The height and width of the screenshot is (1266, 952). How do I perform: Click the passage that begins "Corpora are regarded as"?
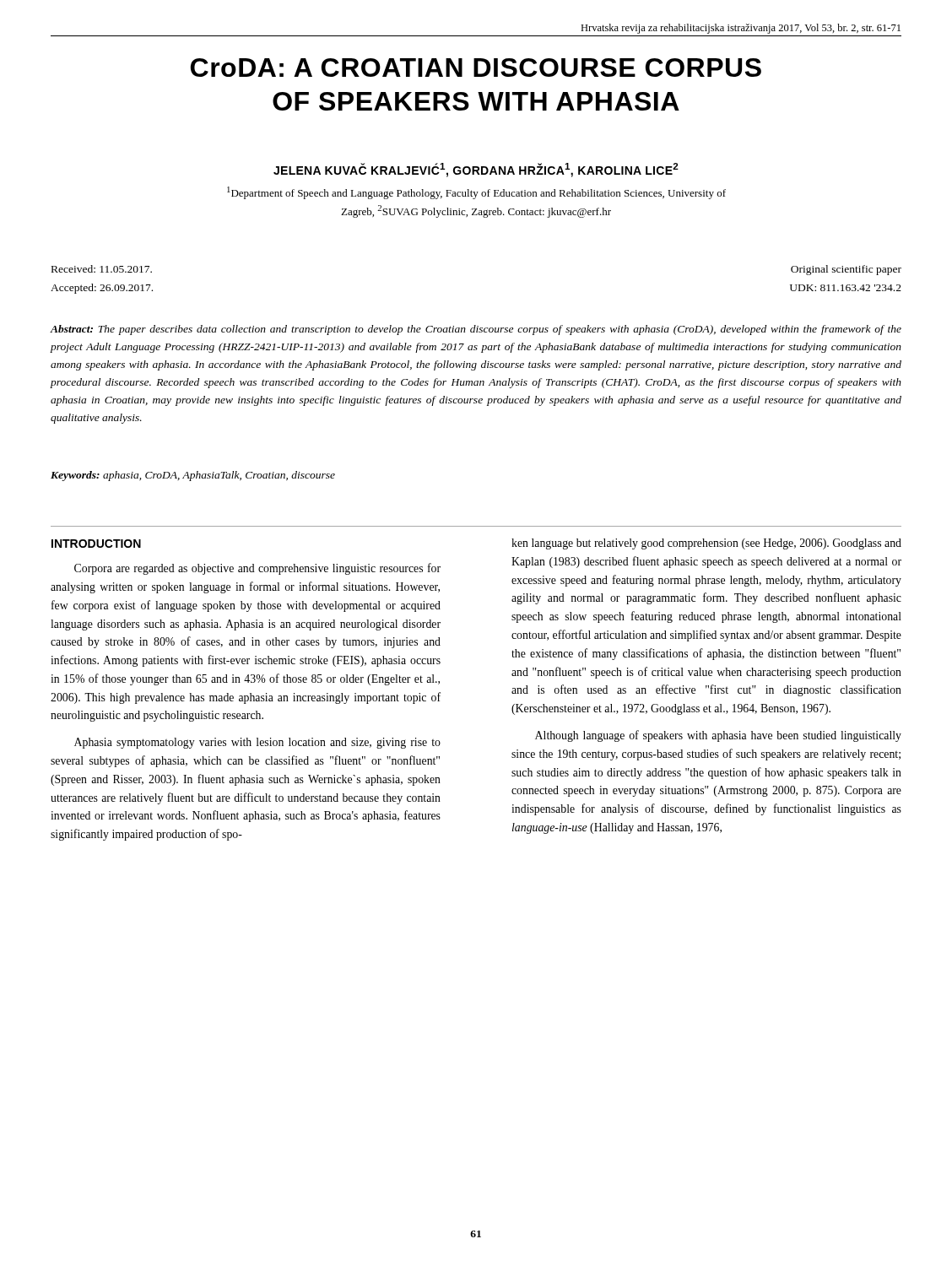coord(246,642)
